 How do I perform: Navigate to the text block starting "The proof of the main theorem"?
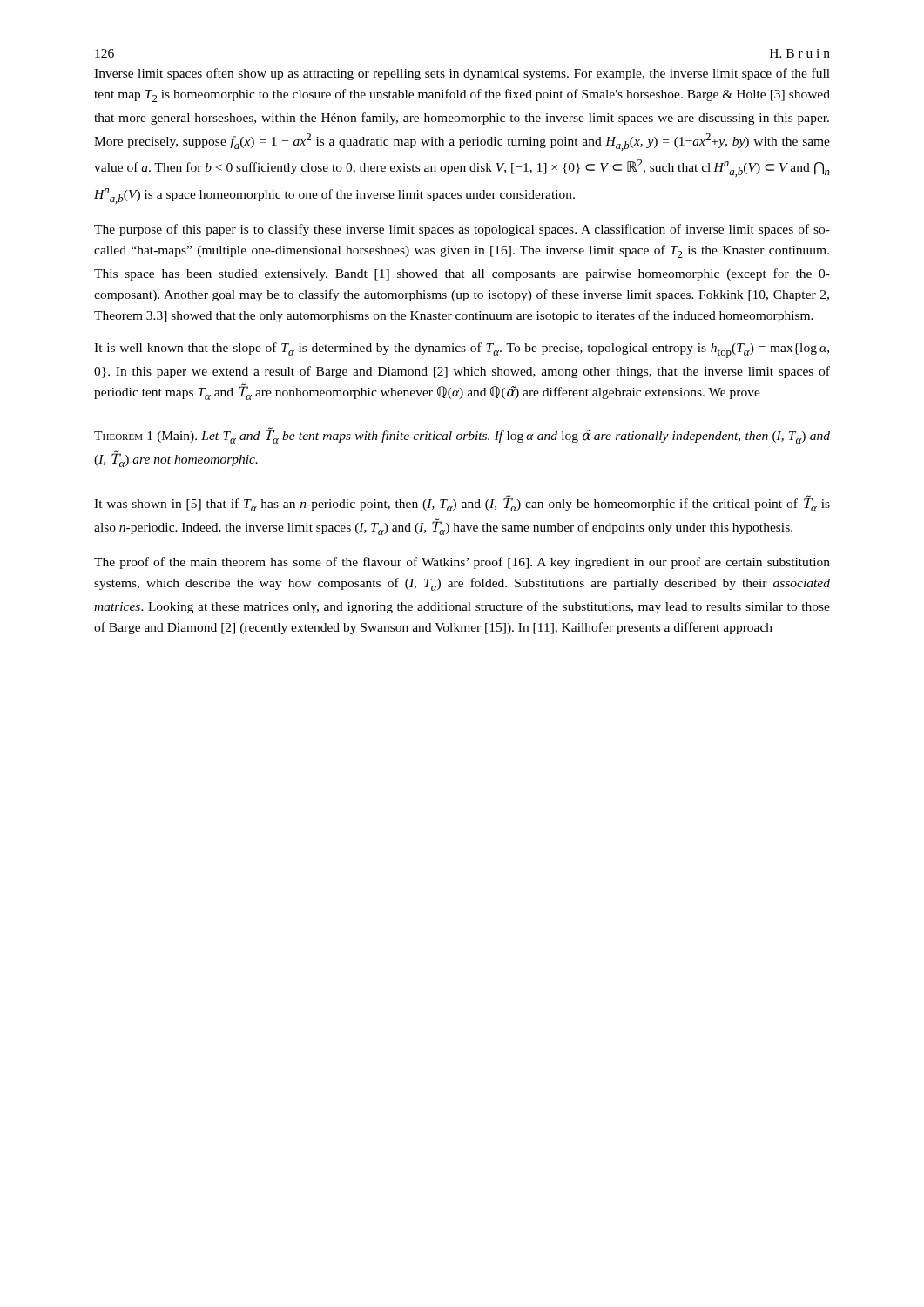462,595
